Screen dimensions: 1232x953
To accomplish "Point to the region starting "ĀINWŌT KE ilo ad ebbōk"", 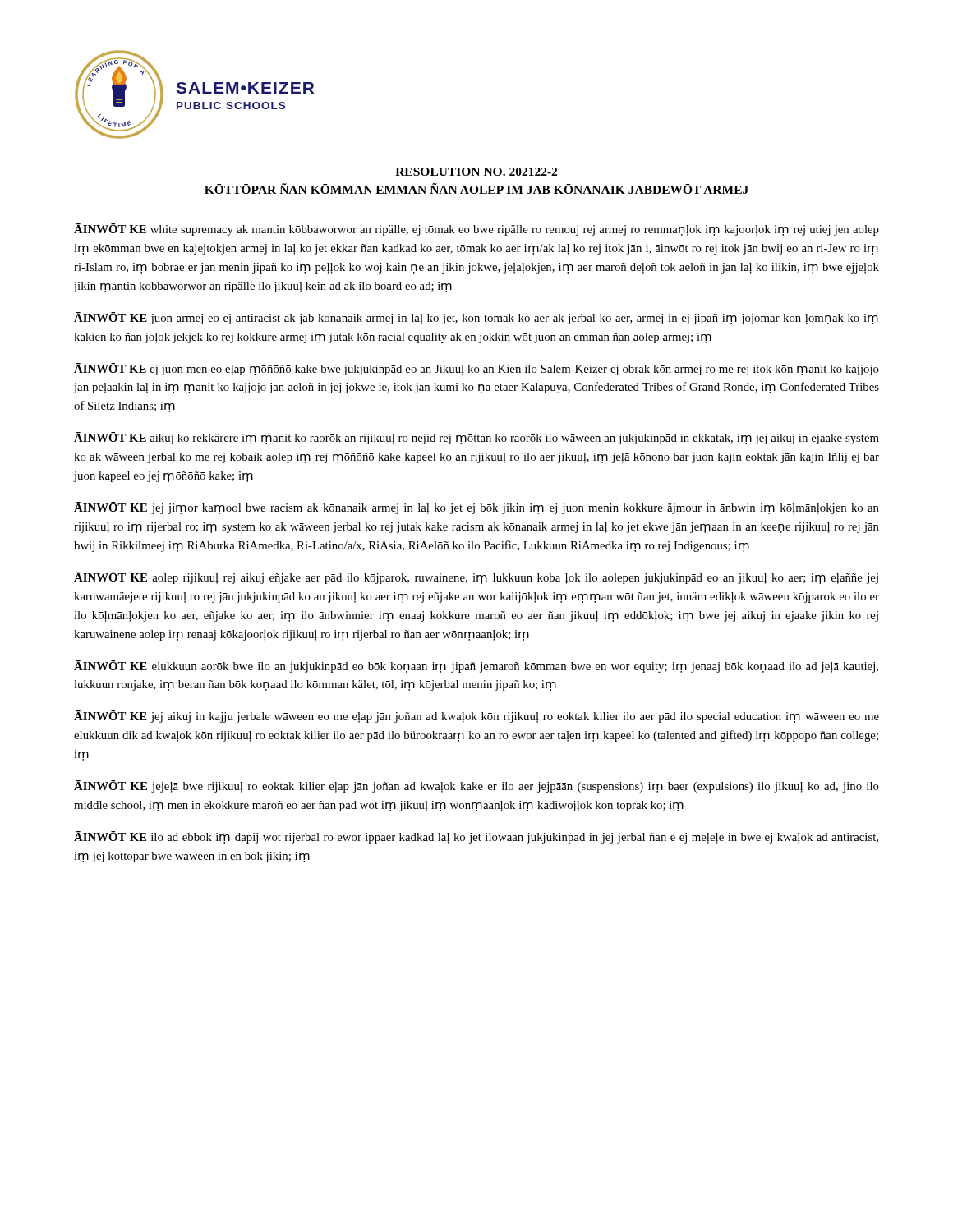I will pyautogui.click(x=476, y=846).
